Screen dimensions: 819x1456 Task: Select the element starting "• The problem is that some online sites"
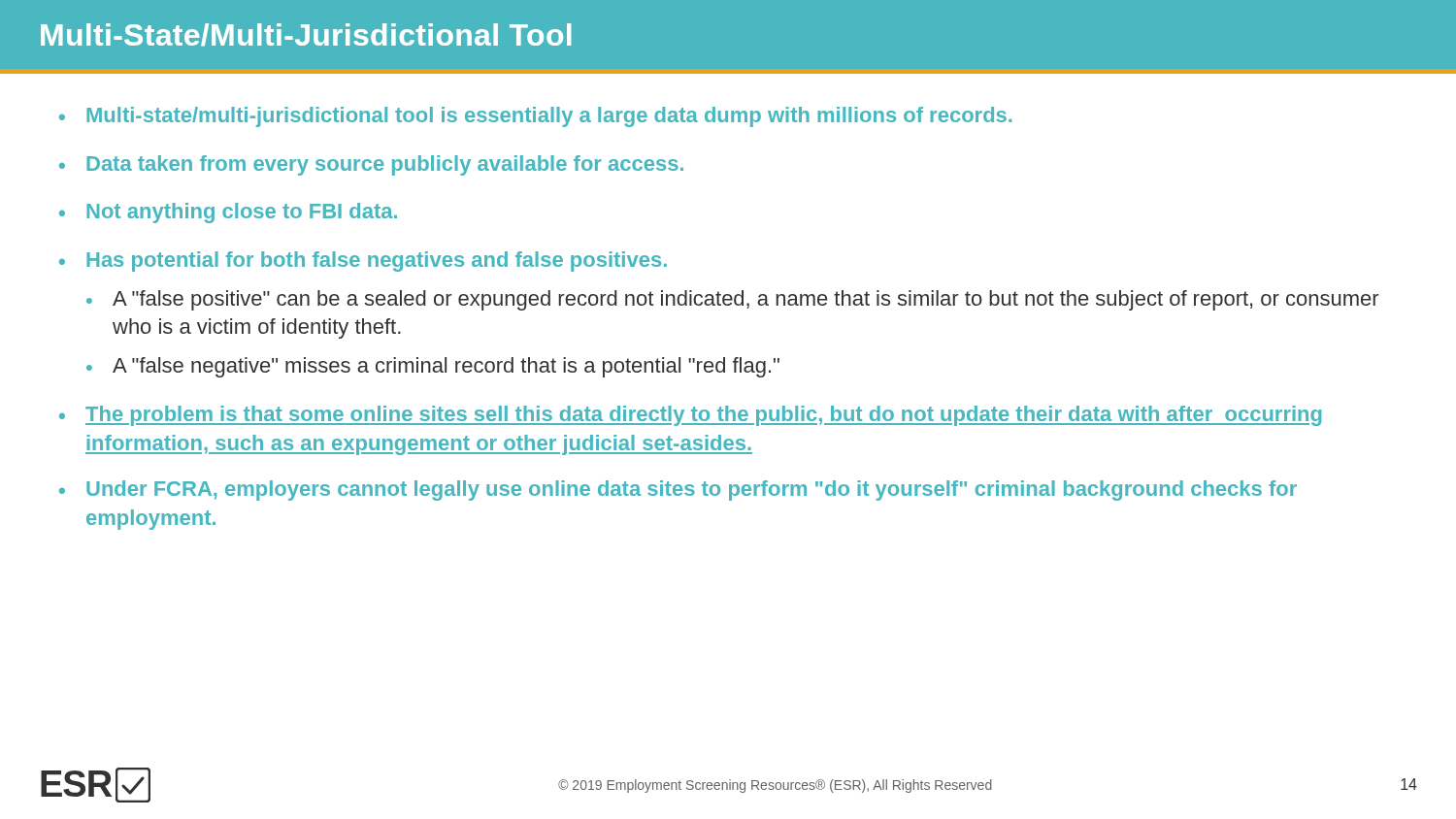pyautogui.click(x=728, y=428)
